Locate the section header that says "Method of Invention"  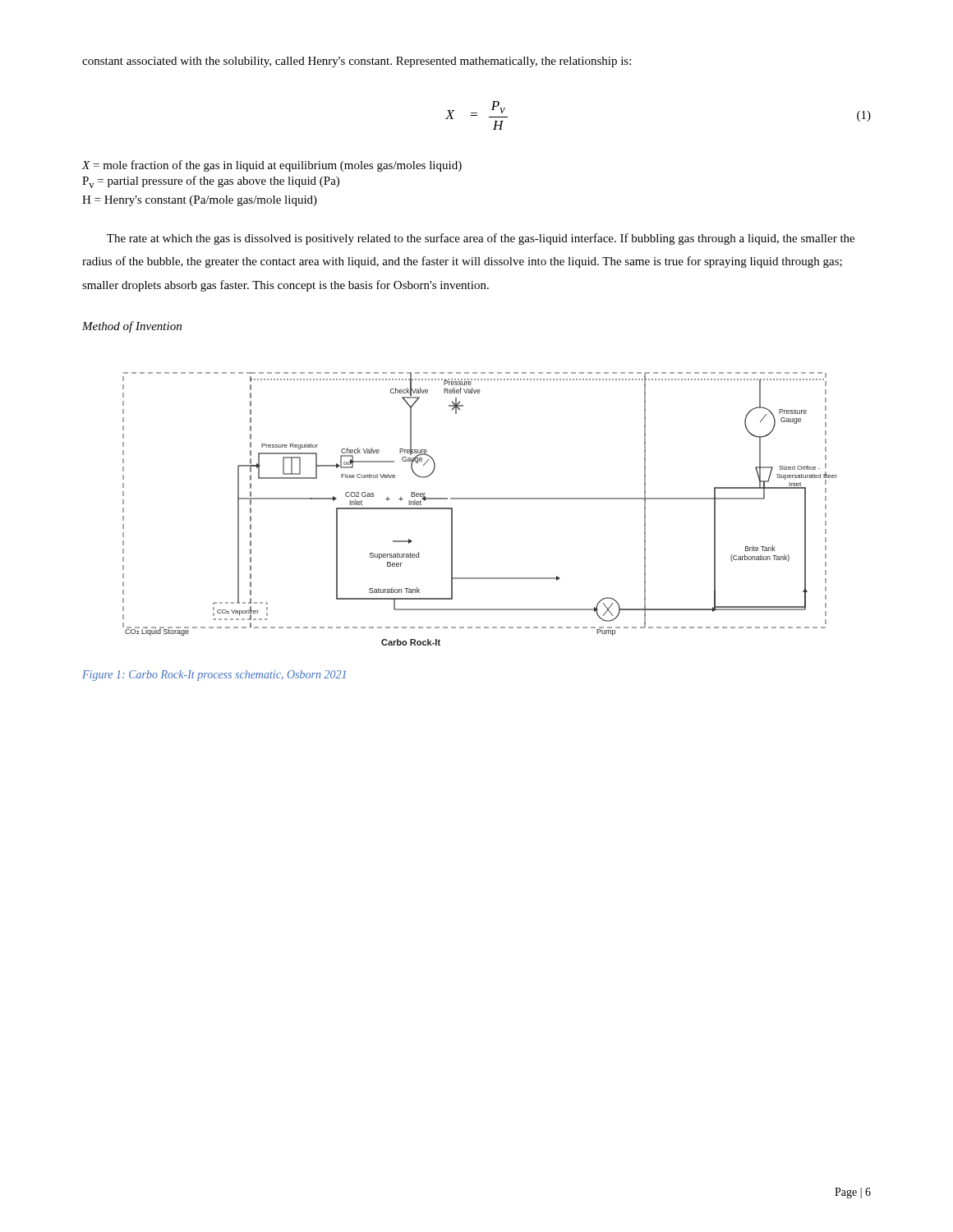click(x=132, y=326)
